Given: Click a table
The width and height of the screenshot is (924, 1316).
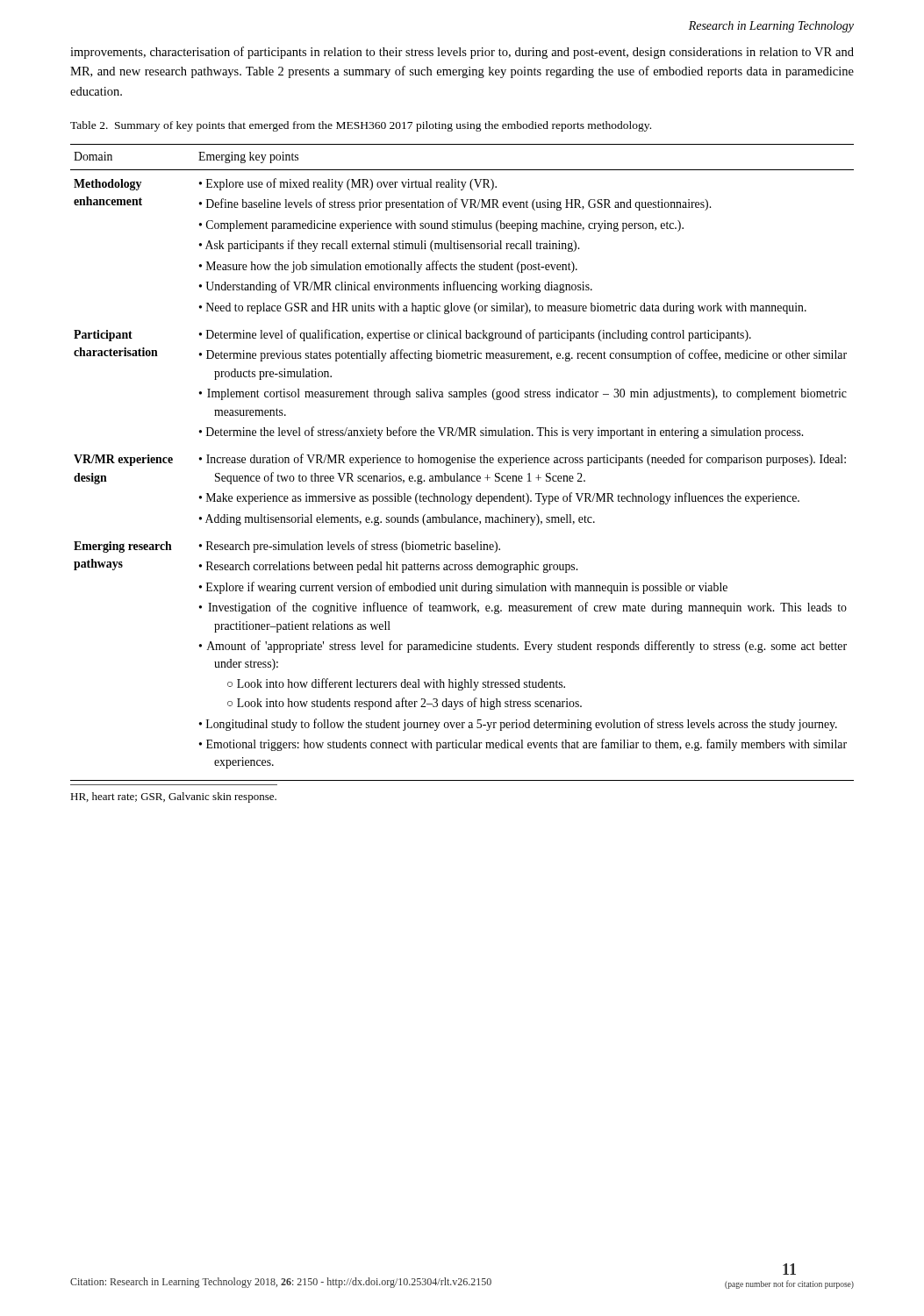Looking at the screenshot, I should 462,462.
